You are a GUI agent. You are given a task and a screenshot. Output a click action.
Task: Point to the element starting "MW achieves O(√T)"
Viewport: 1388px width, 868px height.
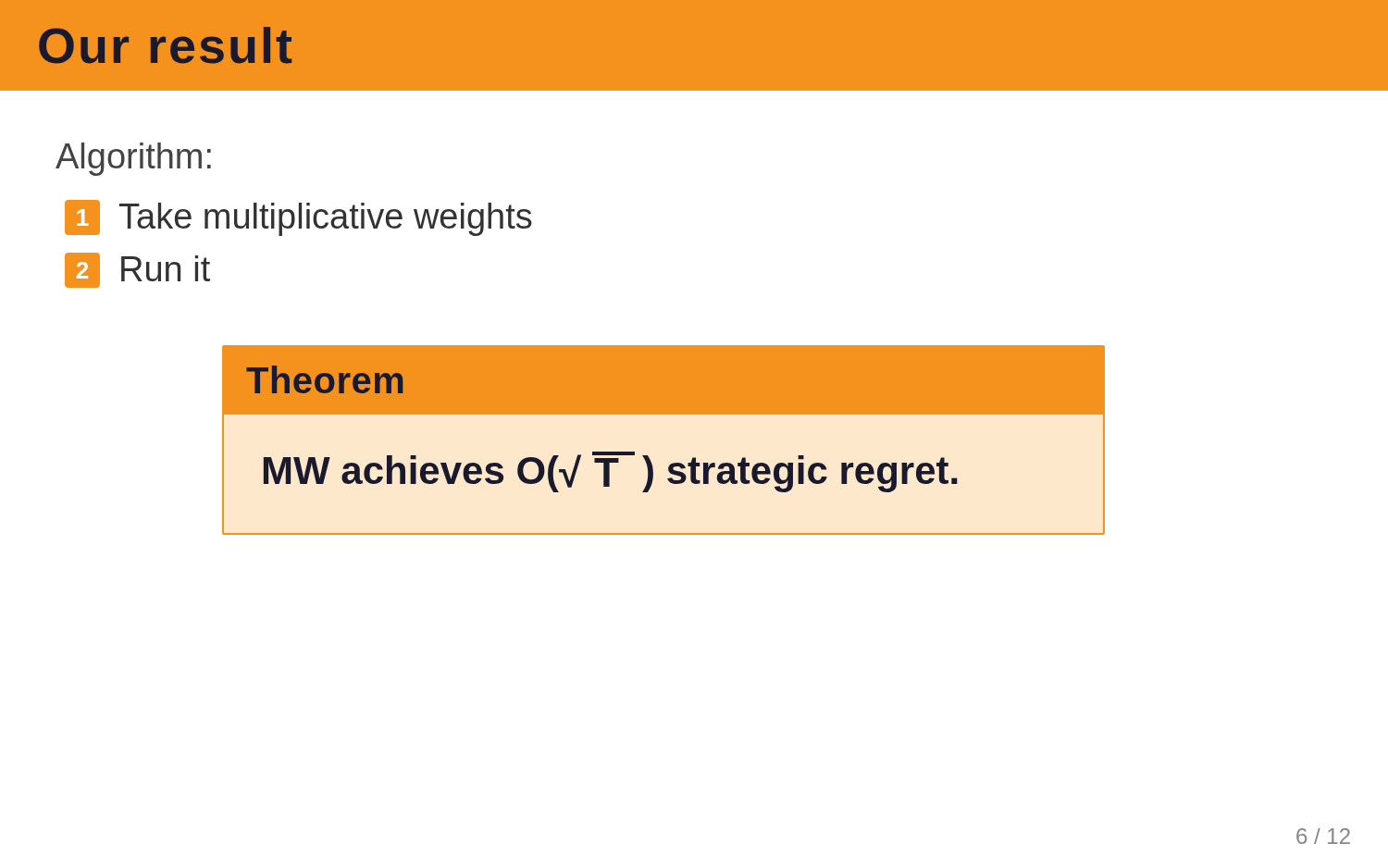coord(610,472)
